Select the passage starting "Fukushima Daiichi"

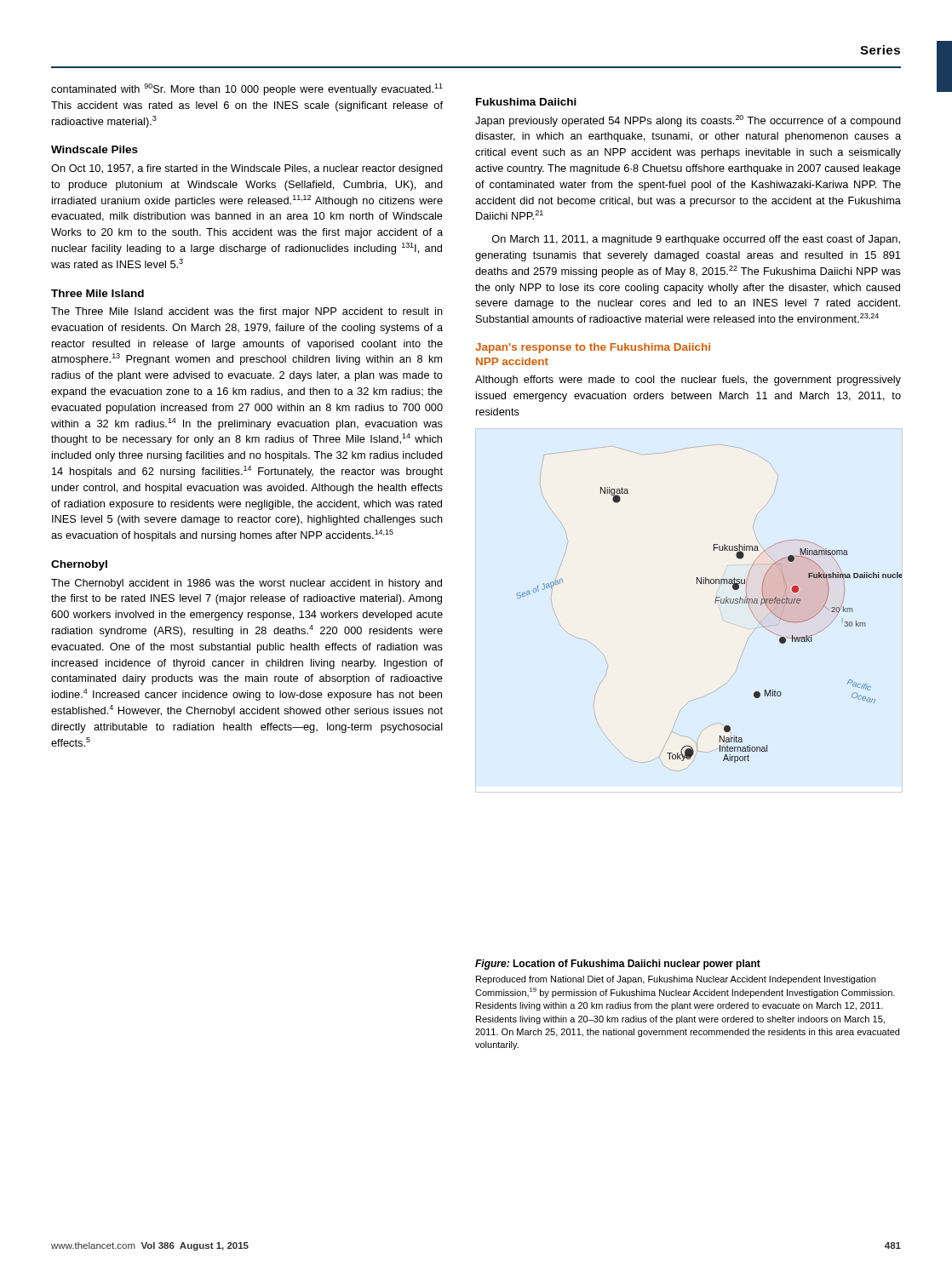526,102
